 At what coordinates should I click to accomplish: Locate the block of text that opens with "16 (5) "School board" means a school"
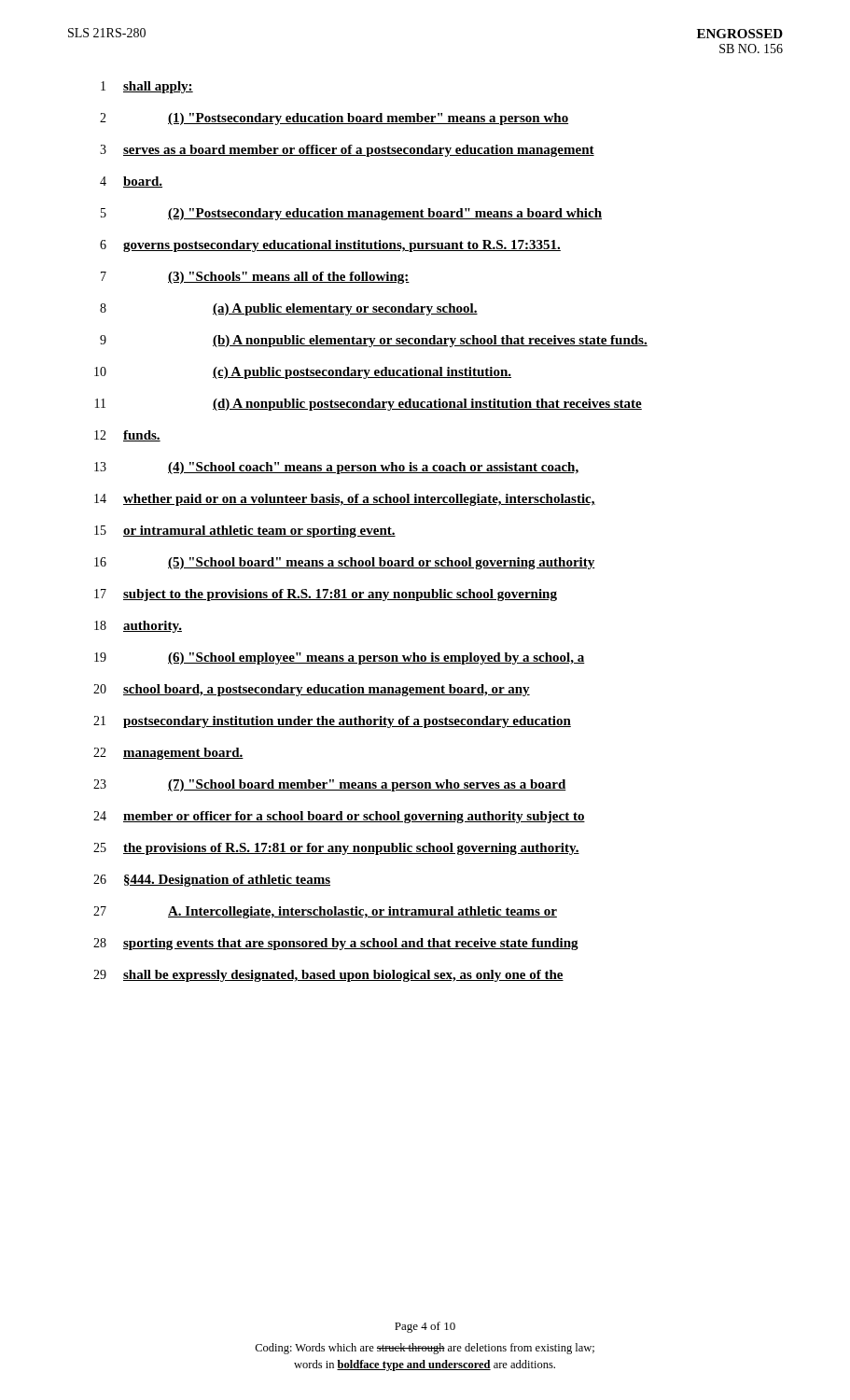(x=425, y=562)
